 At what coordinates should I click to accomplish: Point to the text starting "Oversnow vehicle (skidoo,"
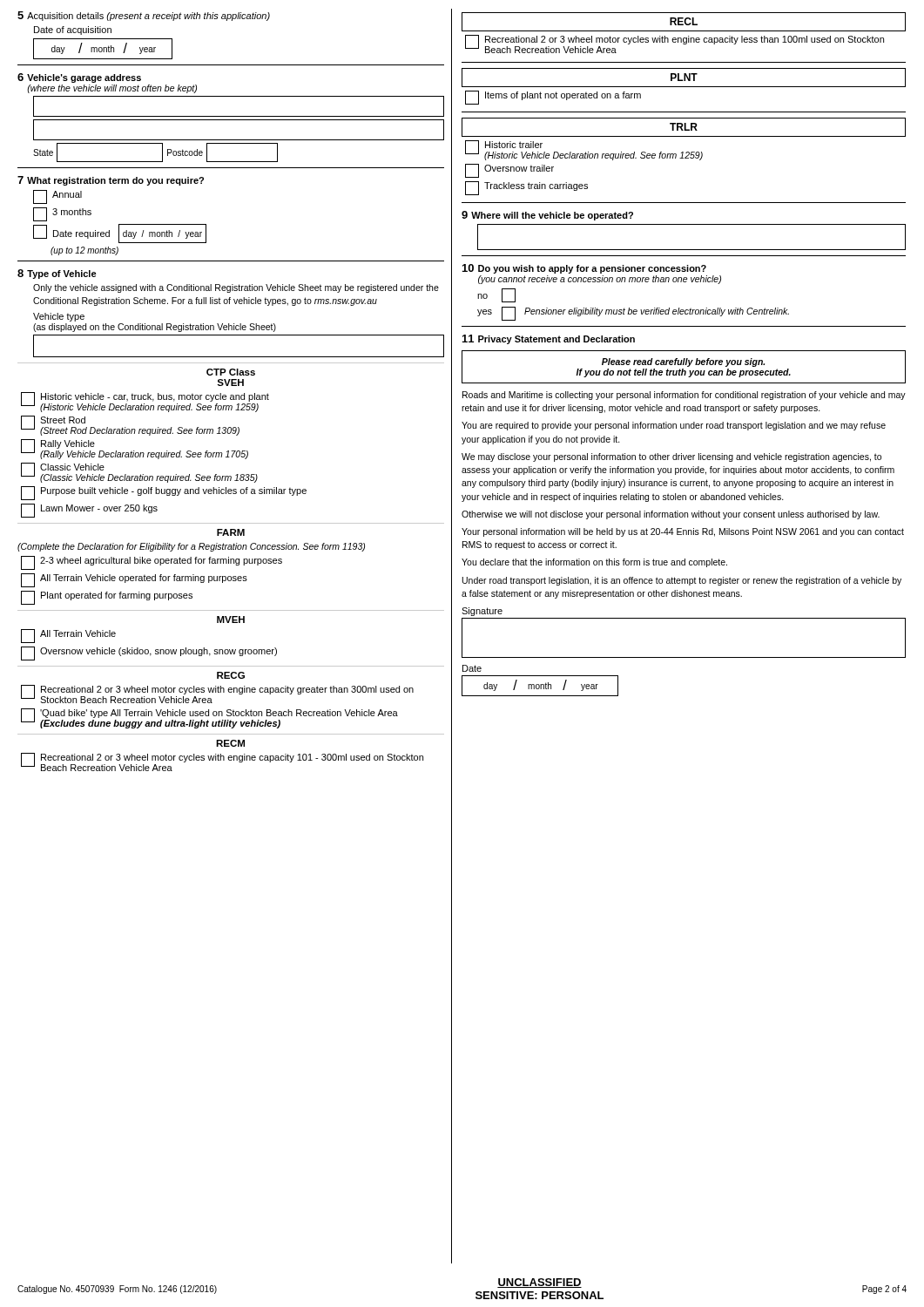pos(149,653)
